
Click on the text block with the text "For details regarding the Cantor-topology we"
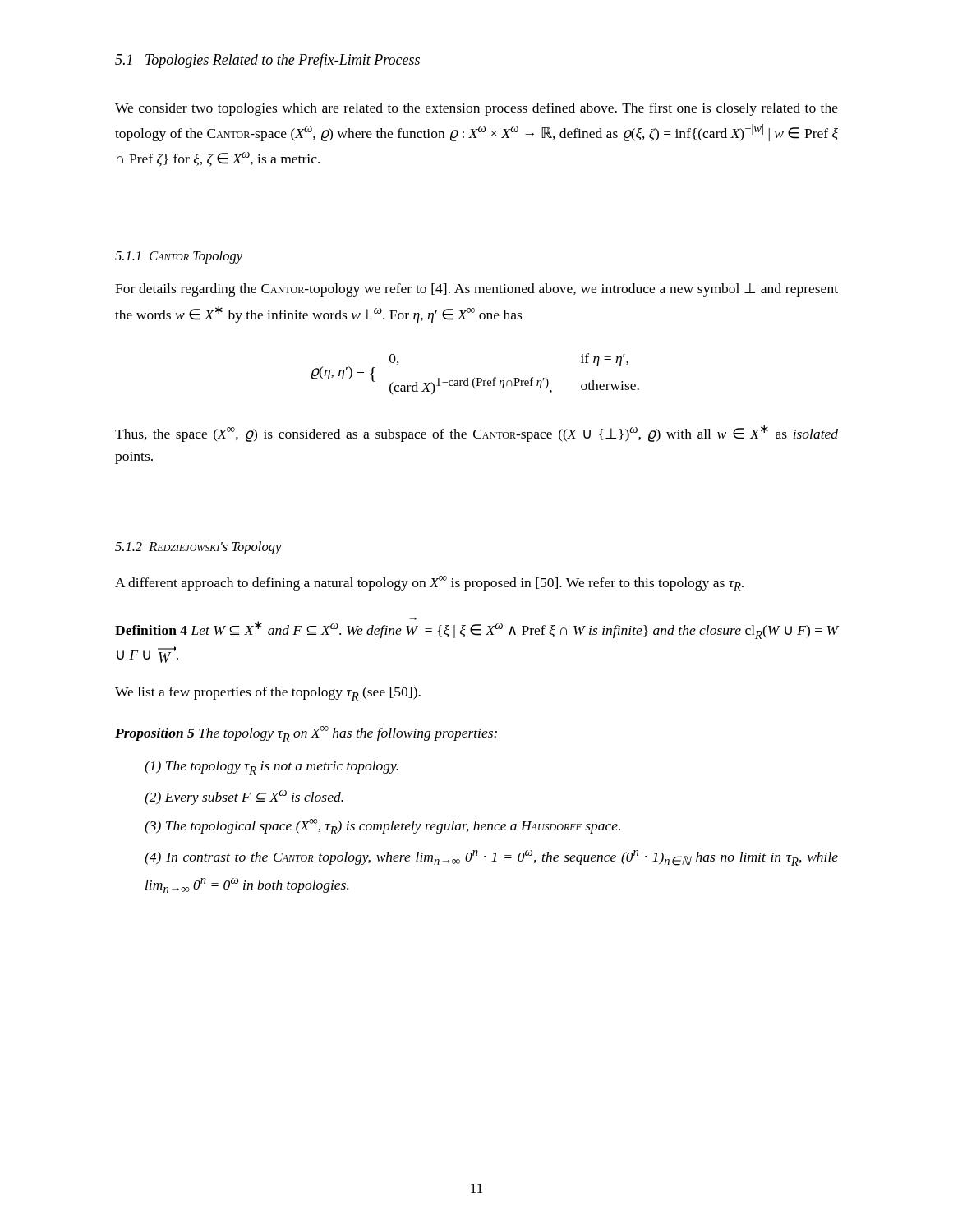click(476, 301)
